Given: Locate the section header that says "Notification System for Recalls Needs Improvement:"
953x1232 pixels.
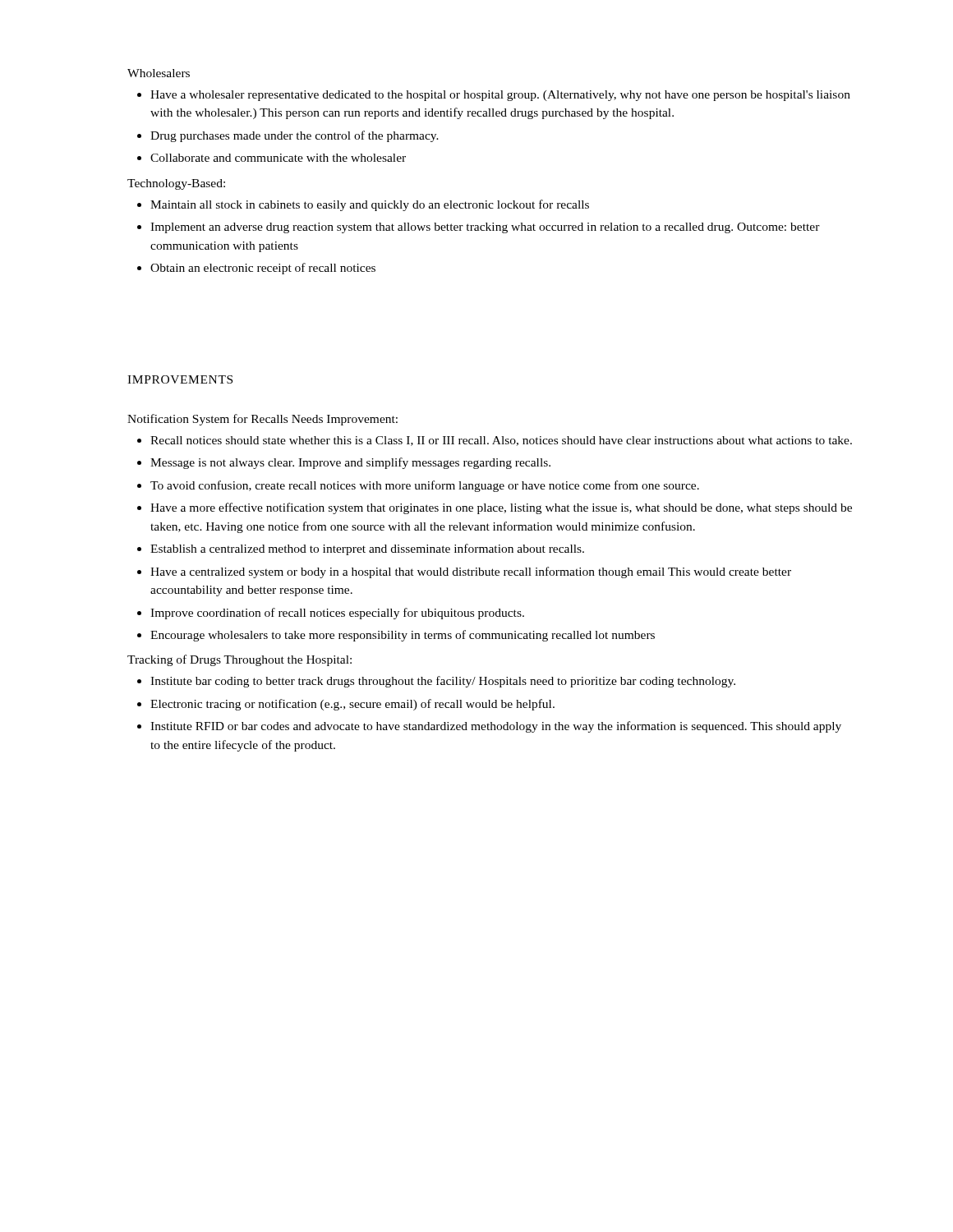Looking at the screenshot, I should 263,418.
